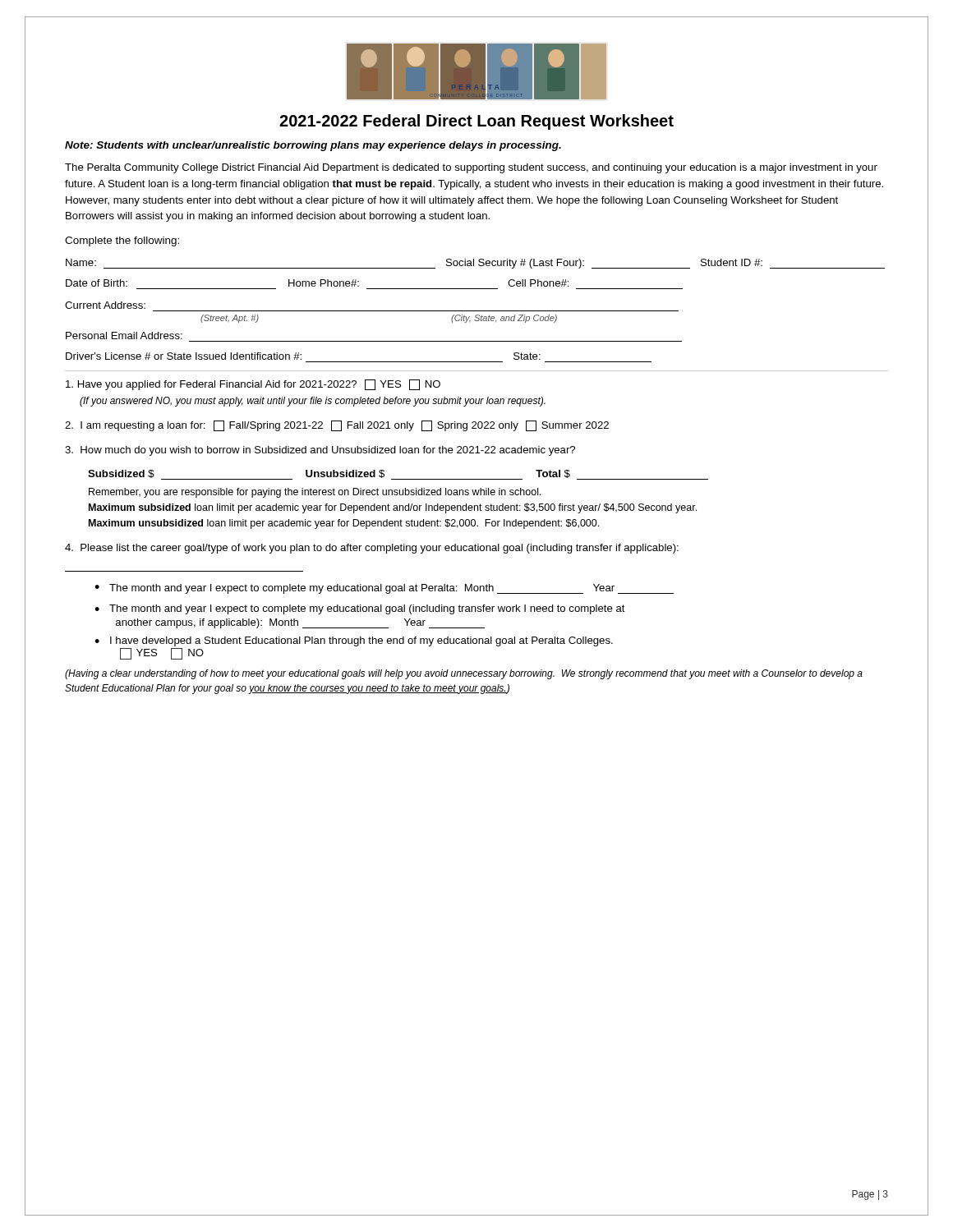This screenshot has width=953, height=1232.
Task: Locate the logo
Action: point(476,73)
